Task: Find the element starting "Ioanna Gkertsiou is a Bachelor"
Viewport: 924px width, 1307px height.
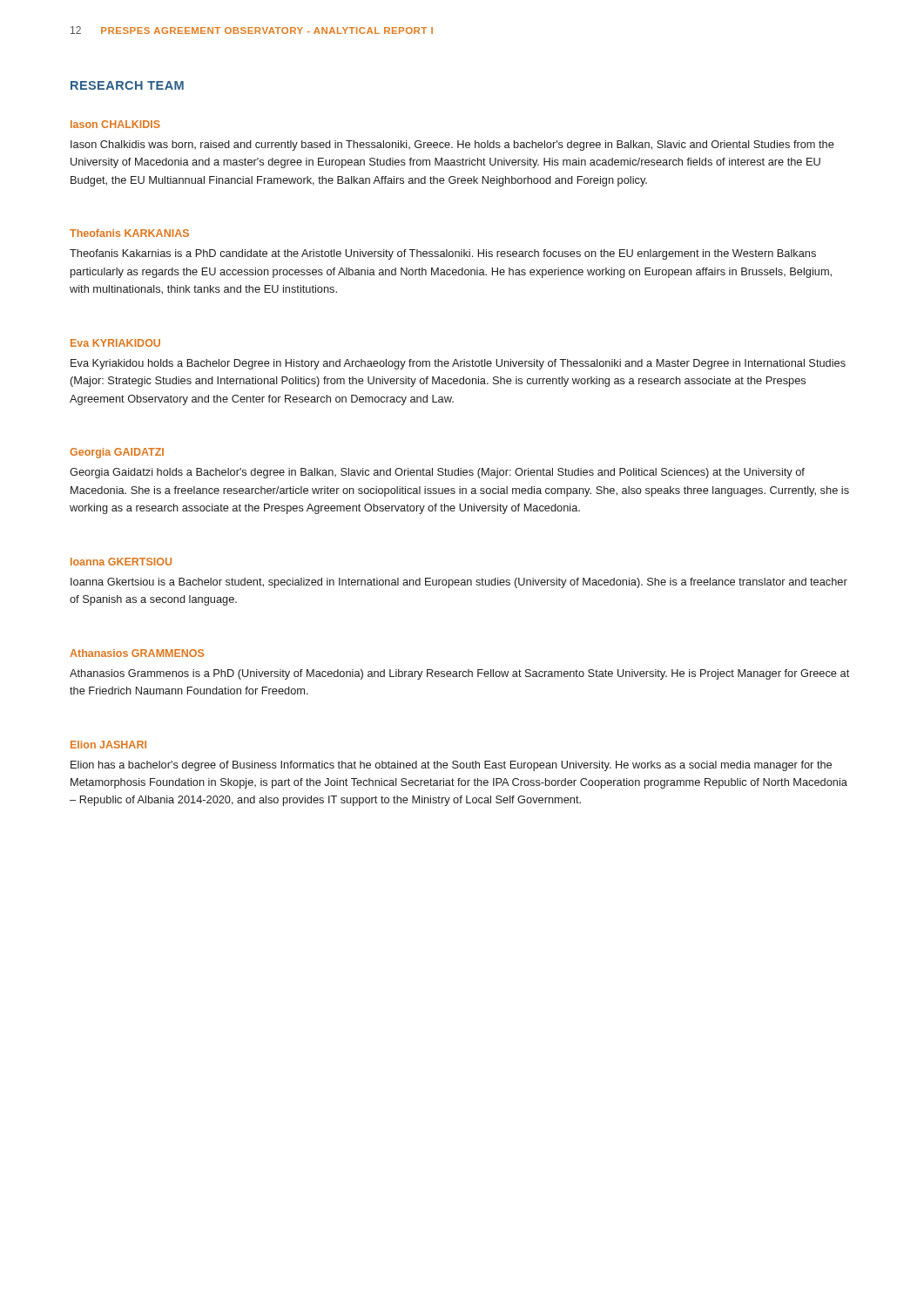Action: [458, 590]
